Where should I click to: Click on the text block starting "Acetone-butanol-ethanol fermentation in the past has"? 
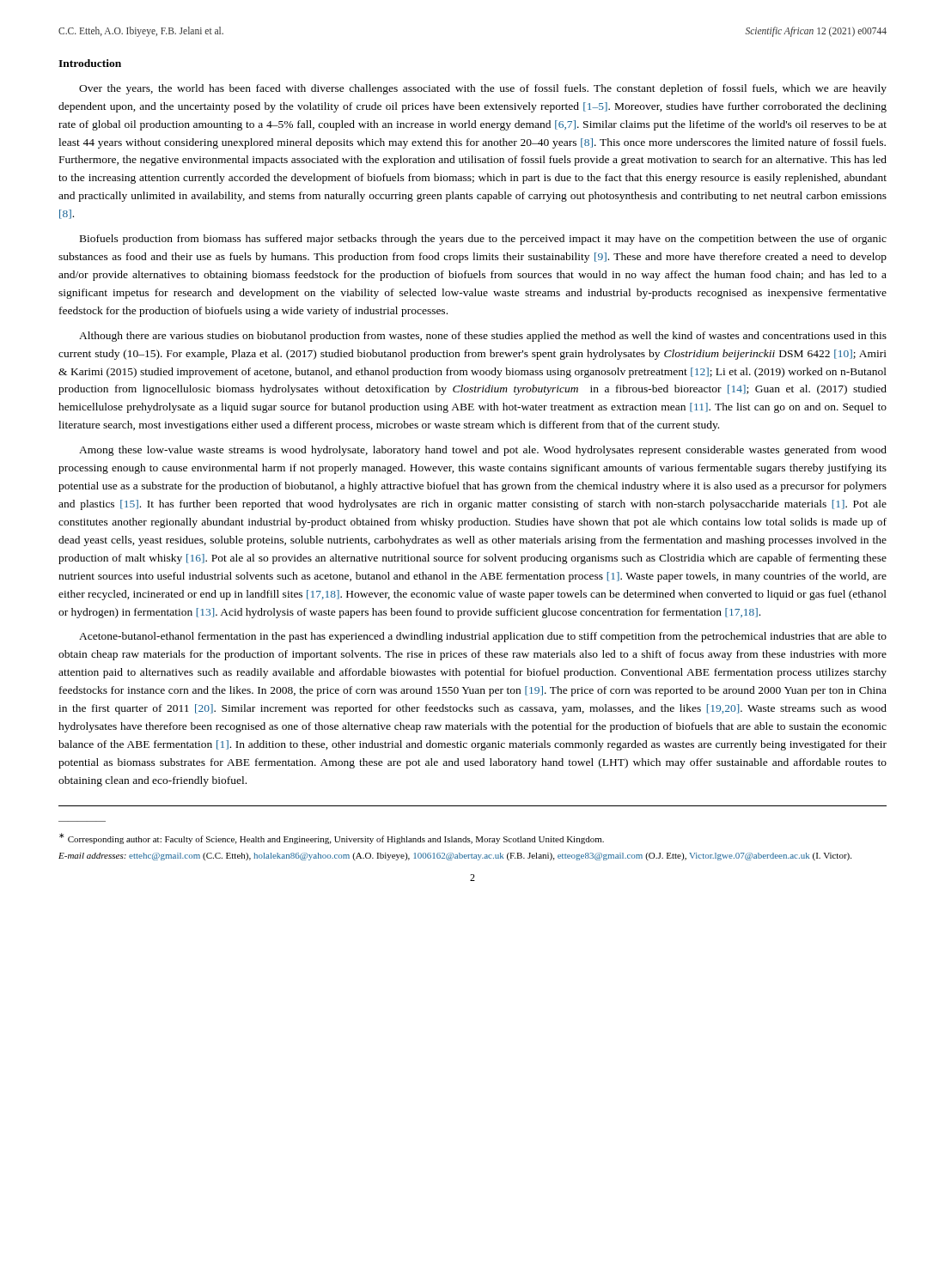point(472,708)
